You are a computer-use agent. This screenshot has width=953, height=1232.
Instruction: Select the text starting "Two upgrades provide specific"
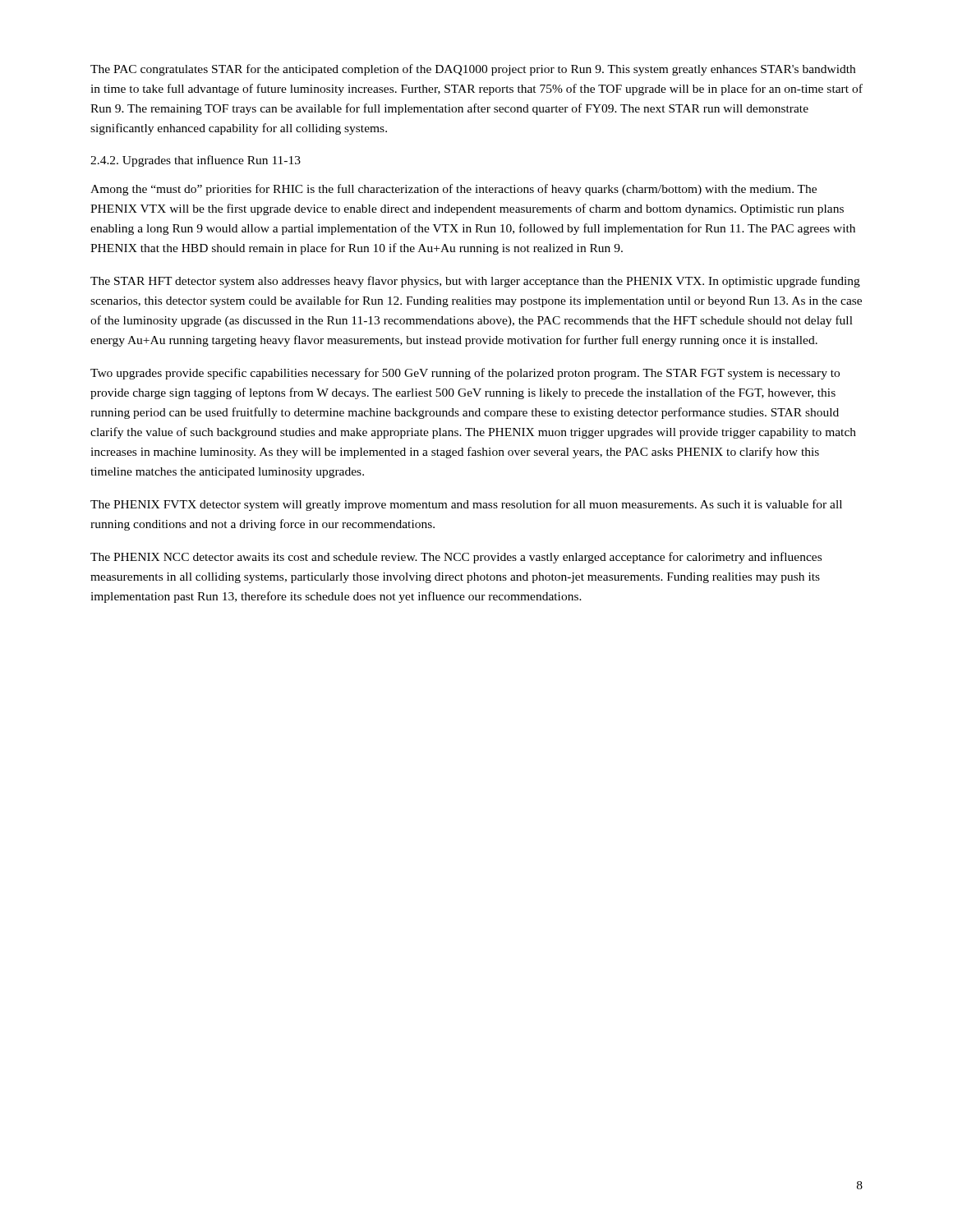473,422
